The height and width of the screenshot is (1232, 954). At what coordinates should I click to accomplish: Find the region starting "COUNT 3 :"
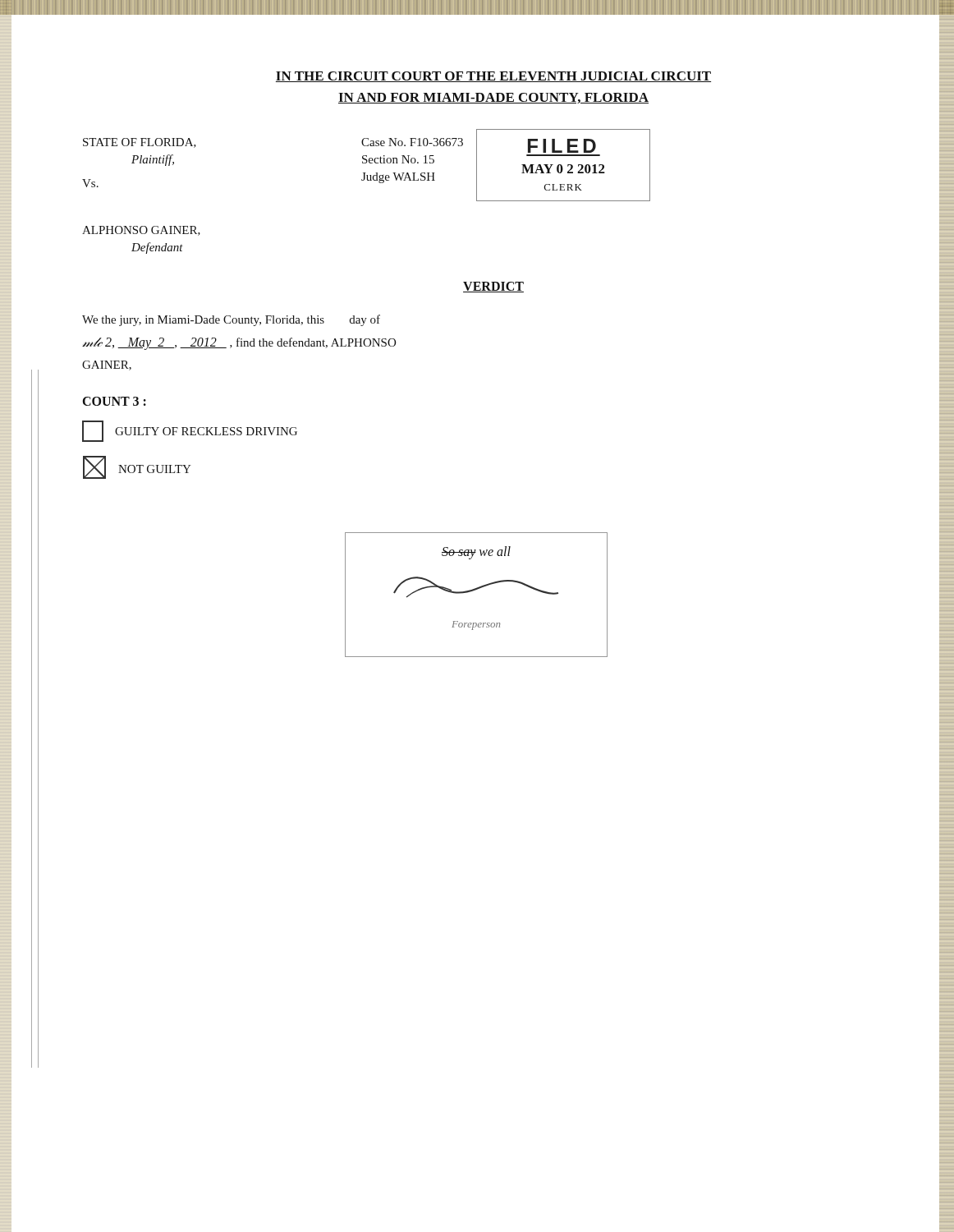coord(114,402)
